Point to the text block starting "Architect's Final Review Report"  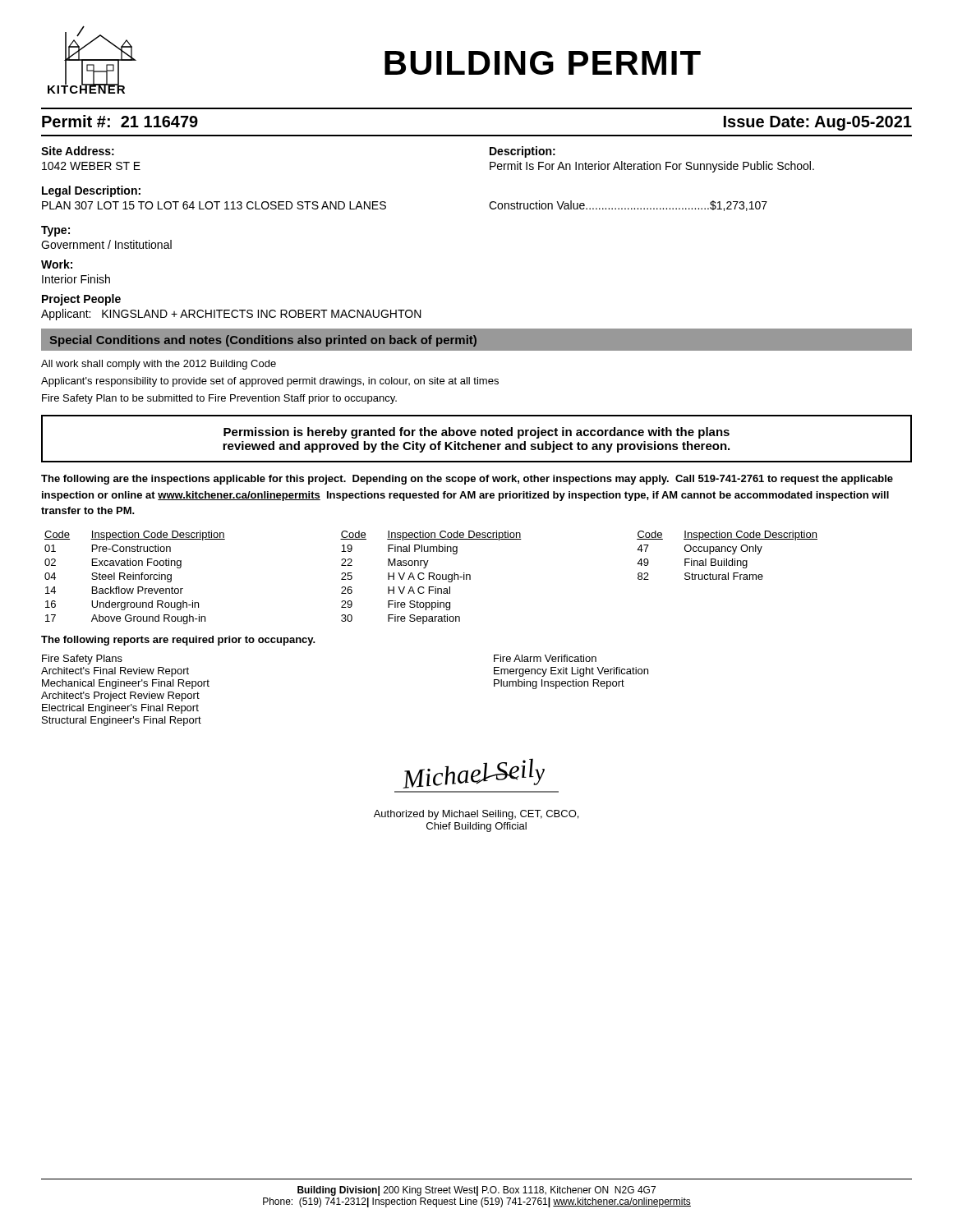[115, 671]
